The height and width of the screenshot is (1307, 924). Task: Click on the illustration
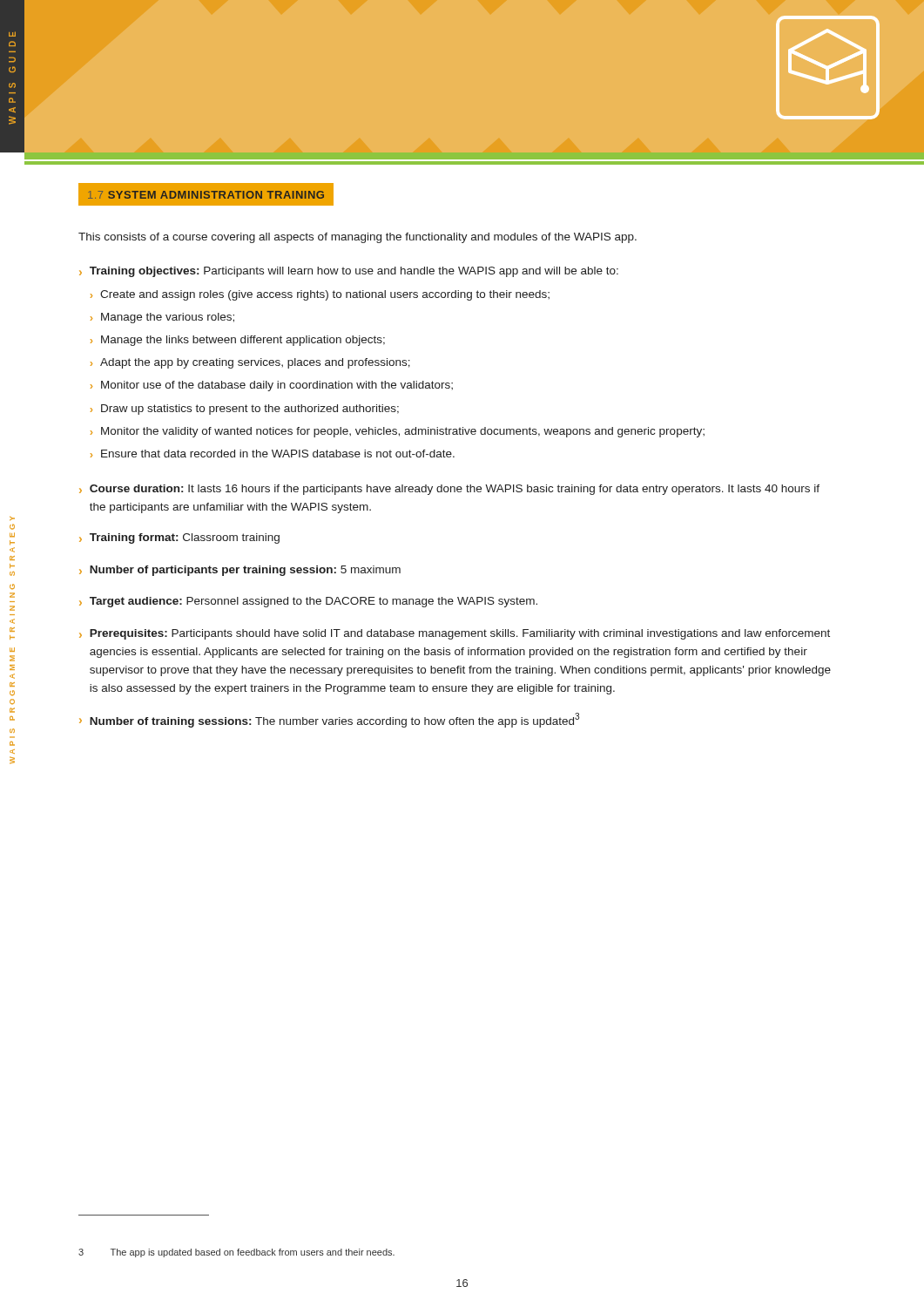coord(474,76)
